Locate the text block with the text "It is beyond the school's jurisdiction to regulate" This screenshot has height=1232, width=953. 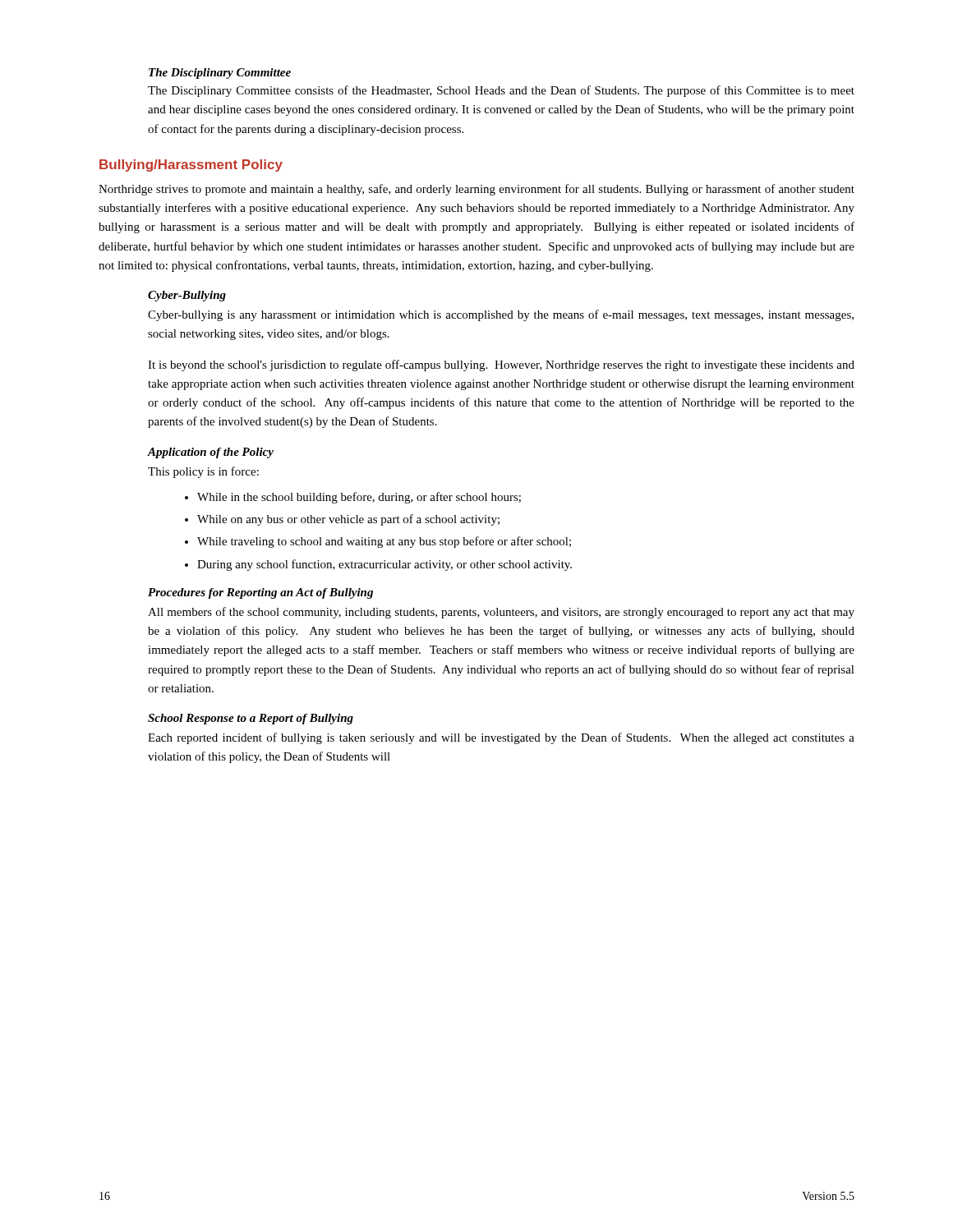pos(501,393)
